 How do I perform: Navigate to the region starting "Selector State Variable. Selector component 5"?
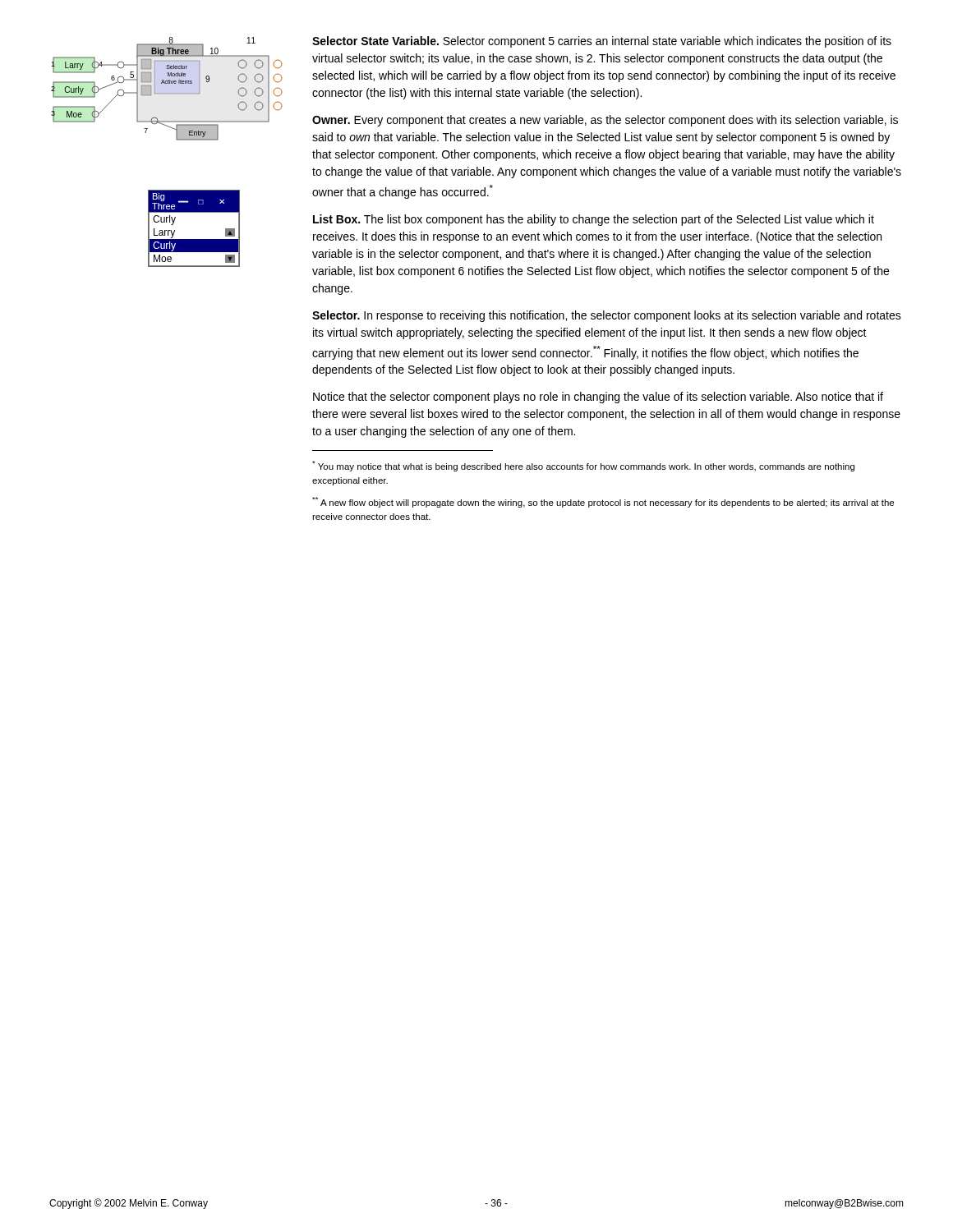click(x=608, y=67)
